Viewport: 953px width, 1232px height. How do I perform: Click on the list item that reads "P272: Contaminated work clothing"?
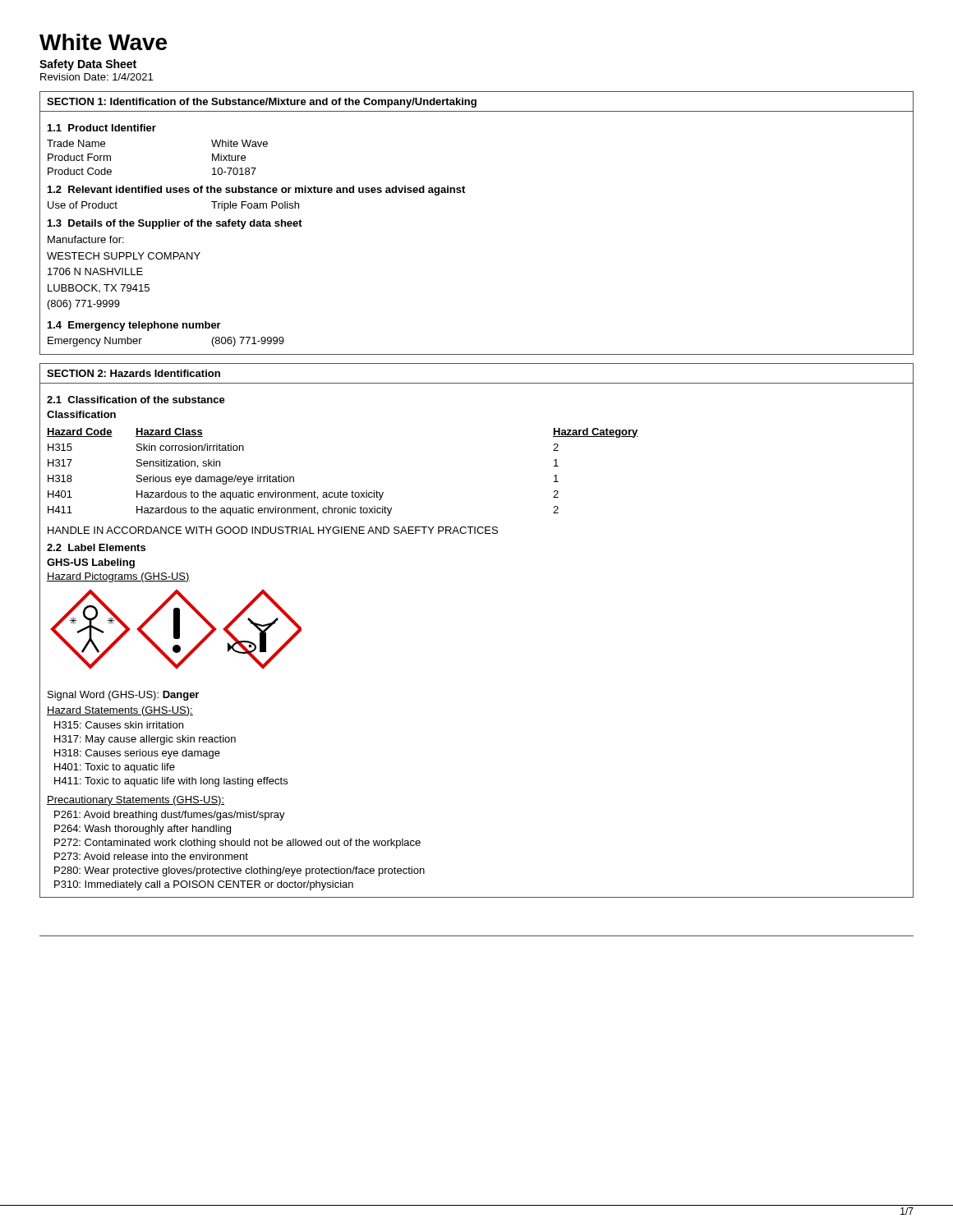[x=237, y=842]
